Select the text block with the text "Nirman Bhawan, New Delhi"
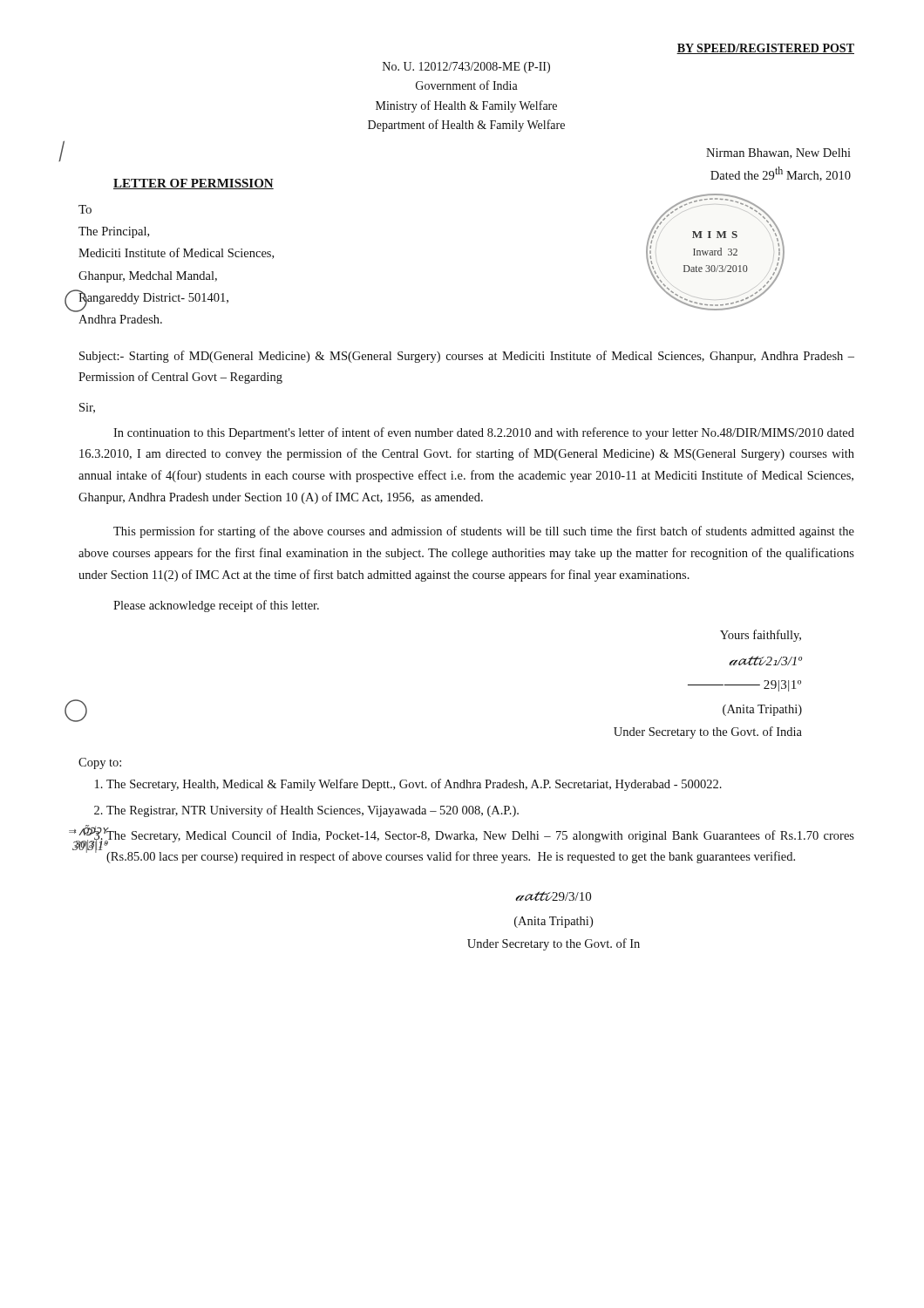The height and width of the screenshot is (1308, 924). [x=778, y=164]
